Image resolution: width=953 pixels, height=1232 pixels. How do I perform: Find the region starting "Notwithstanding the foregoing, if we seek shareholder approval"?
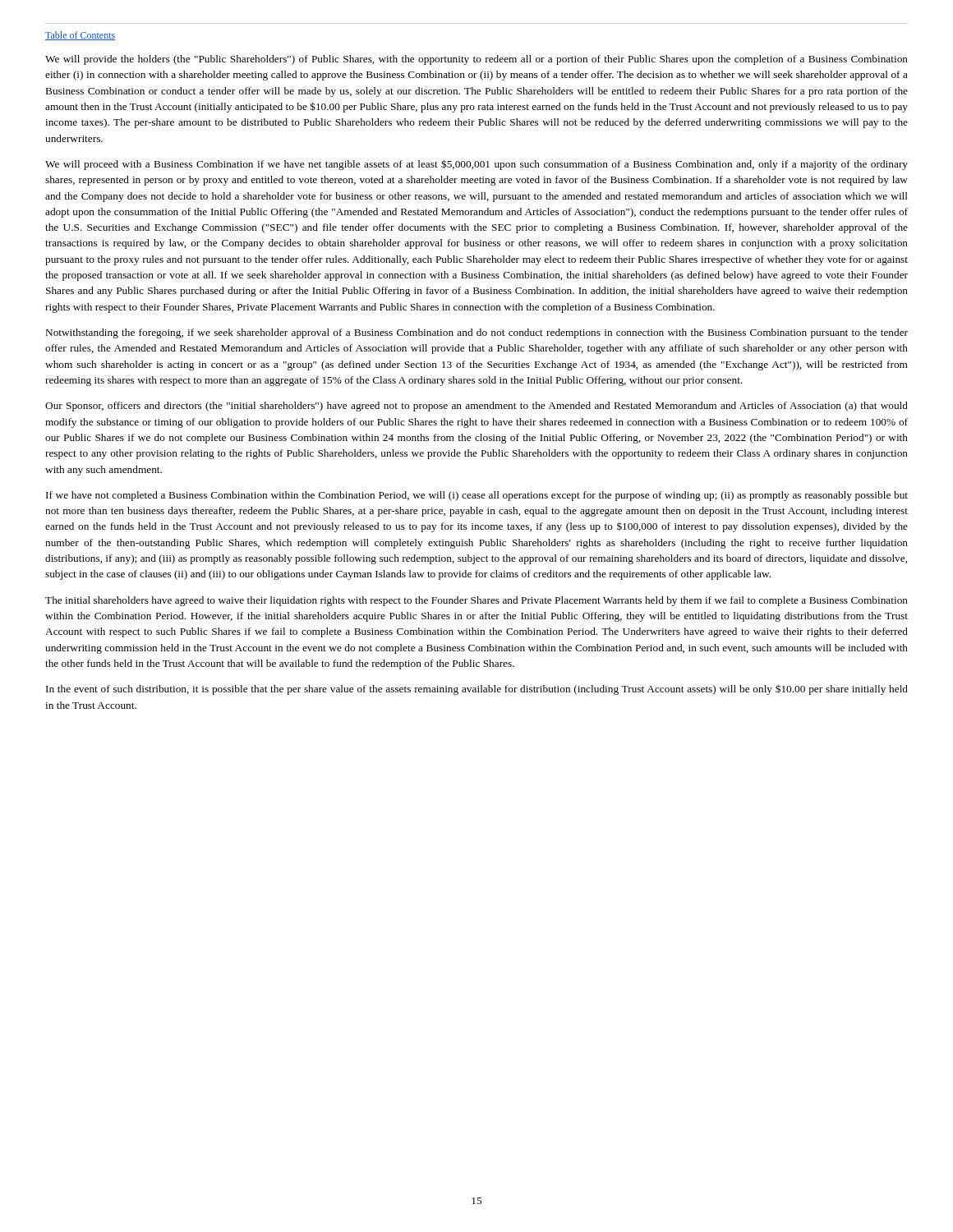tap(476, 356)
